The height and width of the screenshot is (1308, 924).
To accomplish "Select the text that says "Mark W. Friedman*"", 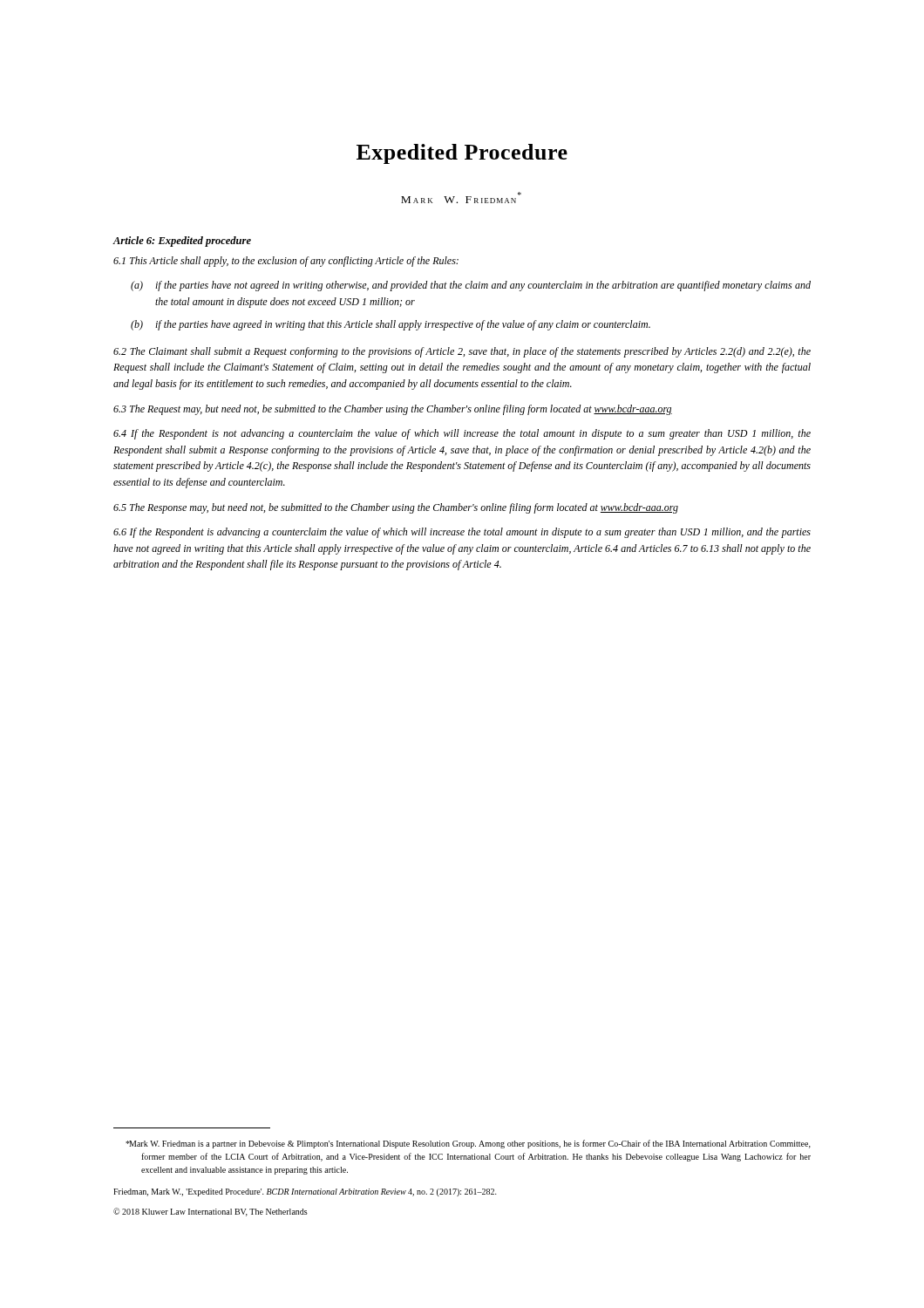I will click(x=462, y=198).
